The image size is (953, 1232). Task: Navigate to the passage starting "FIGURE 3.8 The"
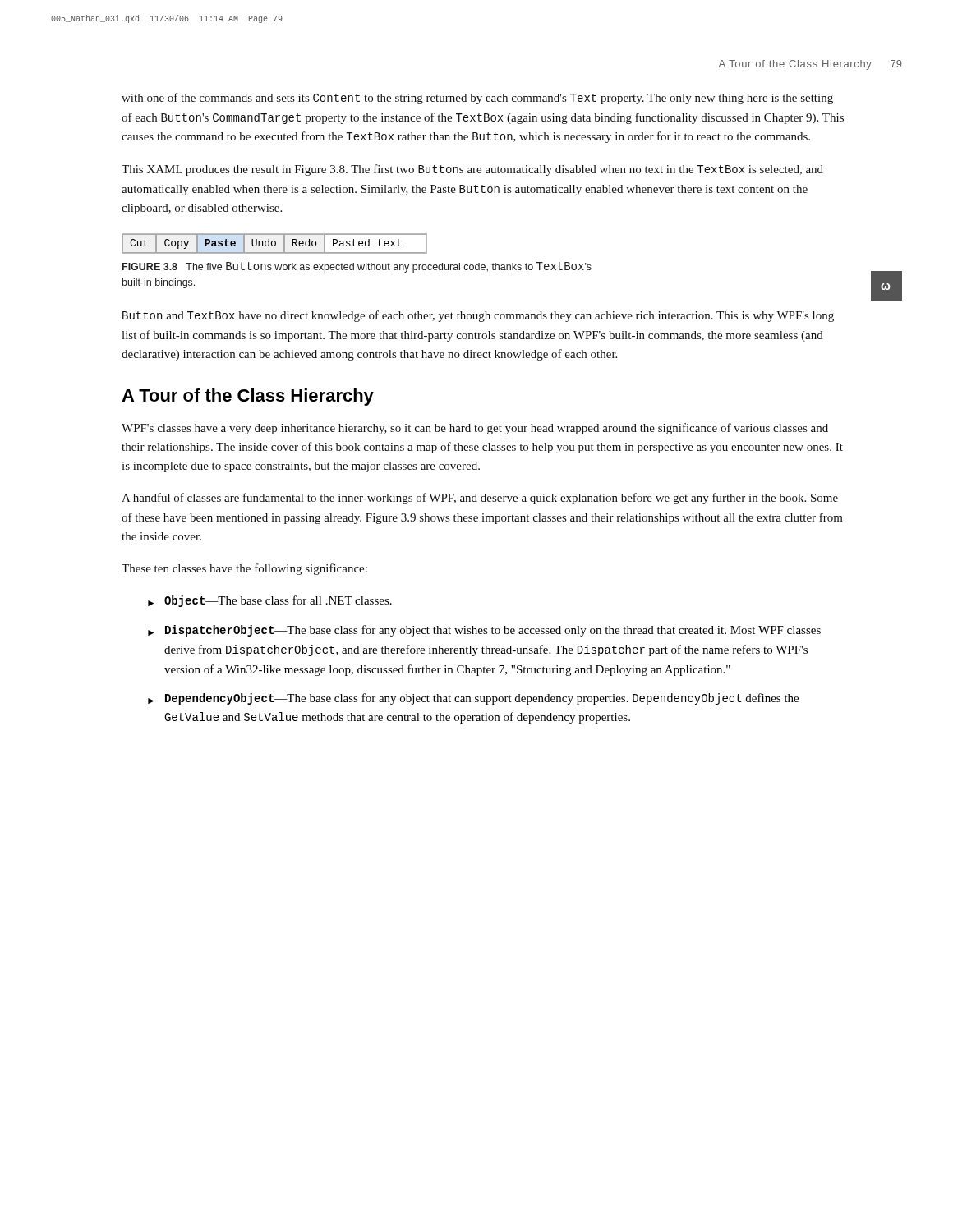357,274
